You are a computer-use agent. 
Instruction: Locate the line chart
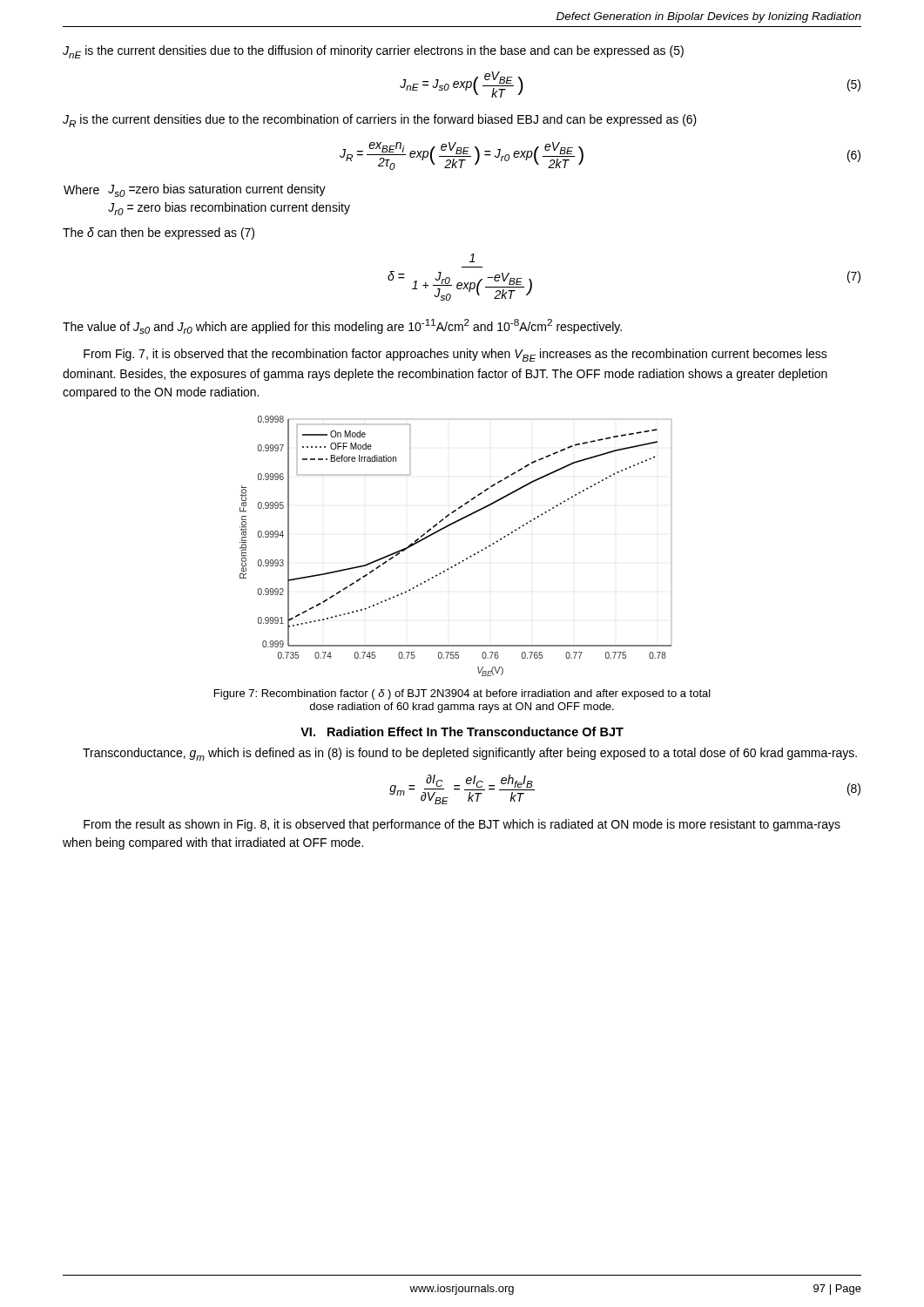pyautogui.click(x=462, y=547)
